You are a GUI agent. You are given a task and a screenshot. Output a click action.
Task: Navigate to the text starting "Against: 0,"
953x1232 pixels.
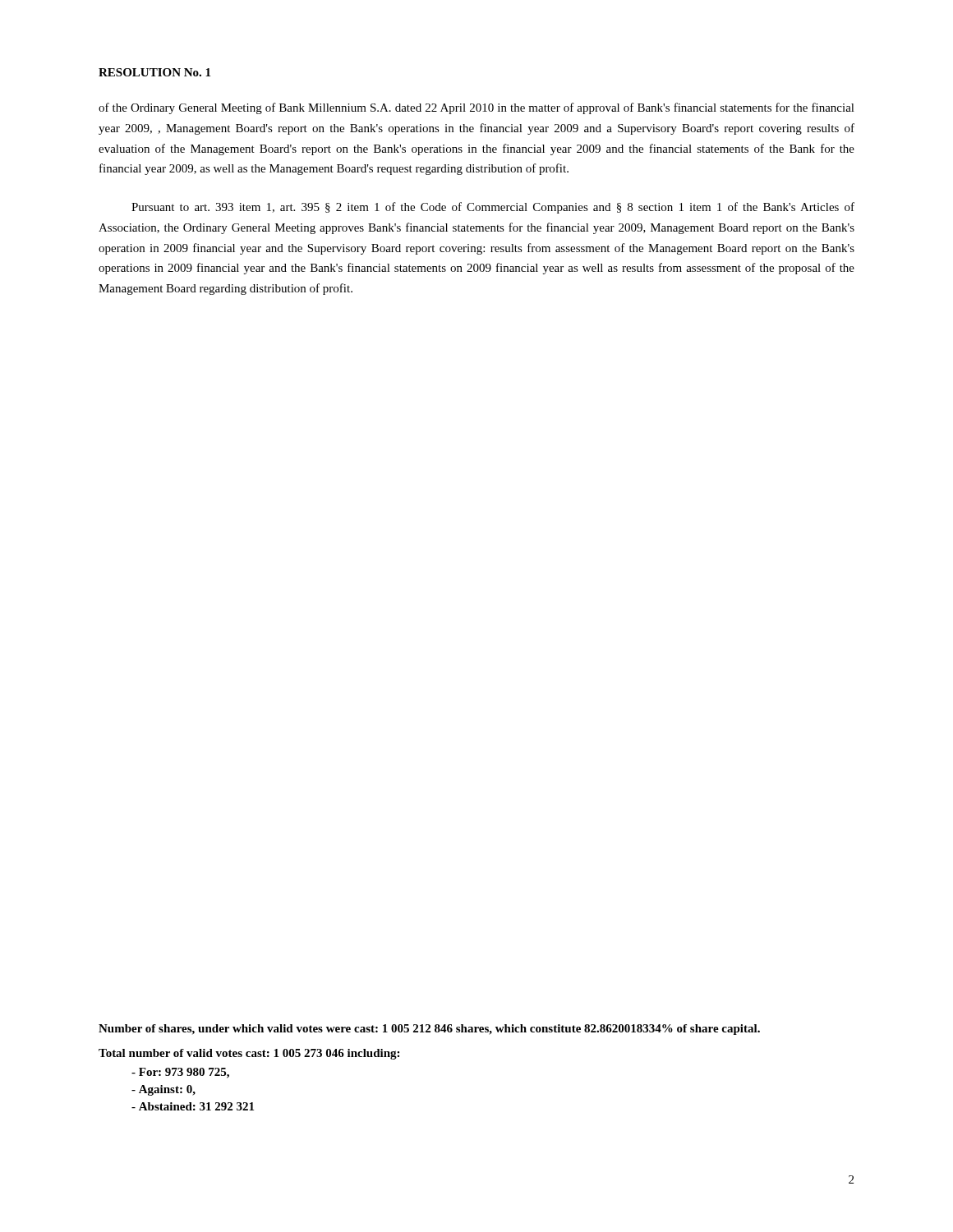[x=163, y=1089]
